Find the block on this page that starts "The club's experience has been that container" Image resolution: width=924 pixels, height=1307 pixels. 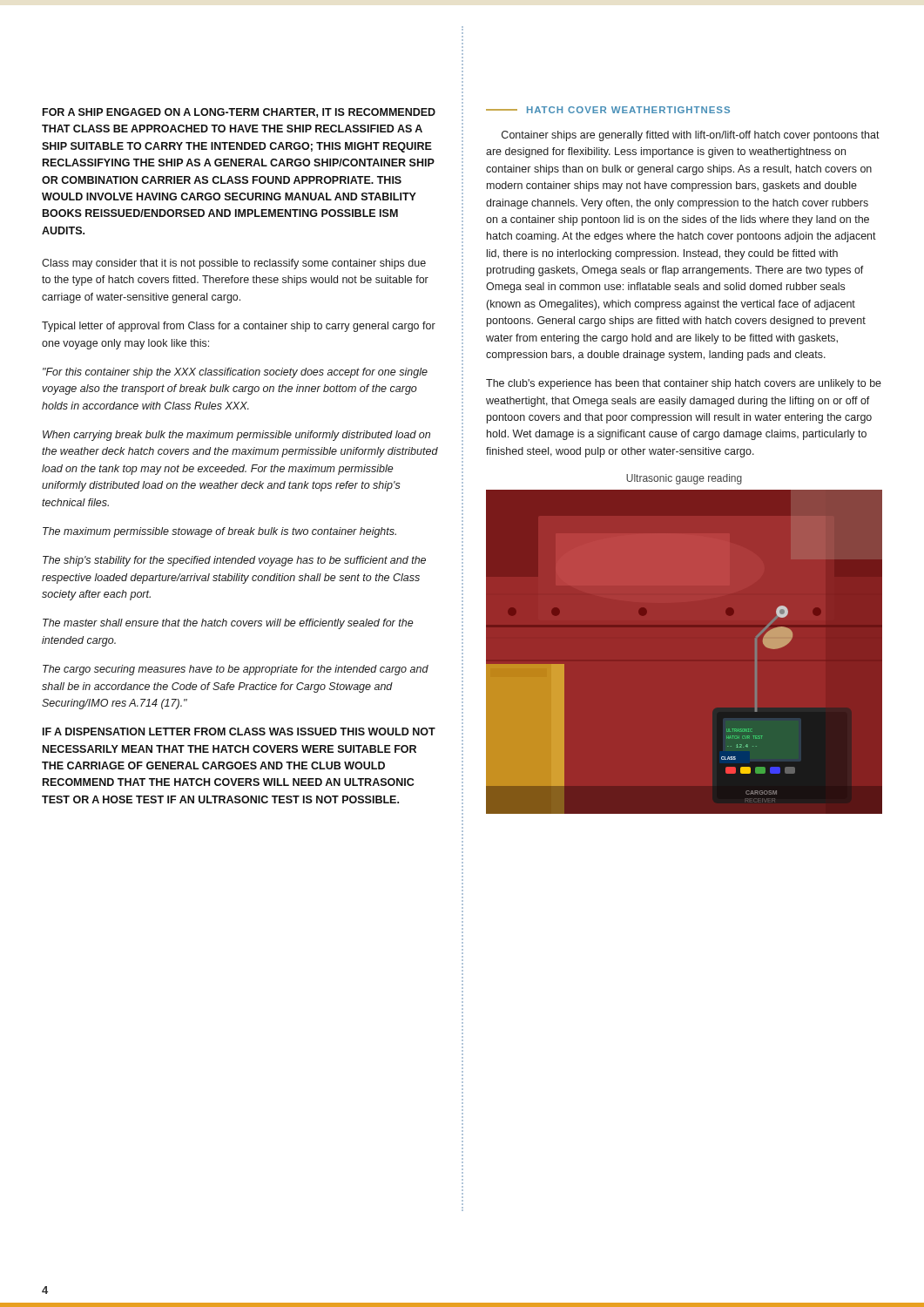point(684,417)
